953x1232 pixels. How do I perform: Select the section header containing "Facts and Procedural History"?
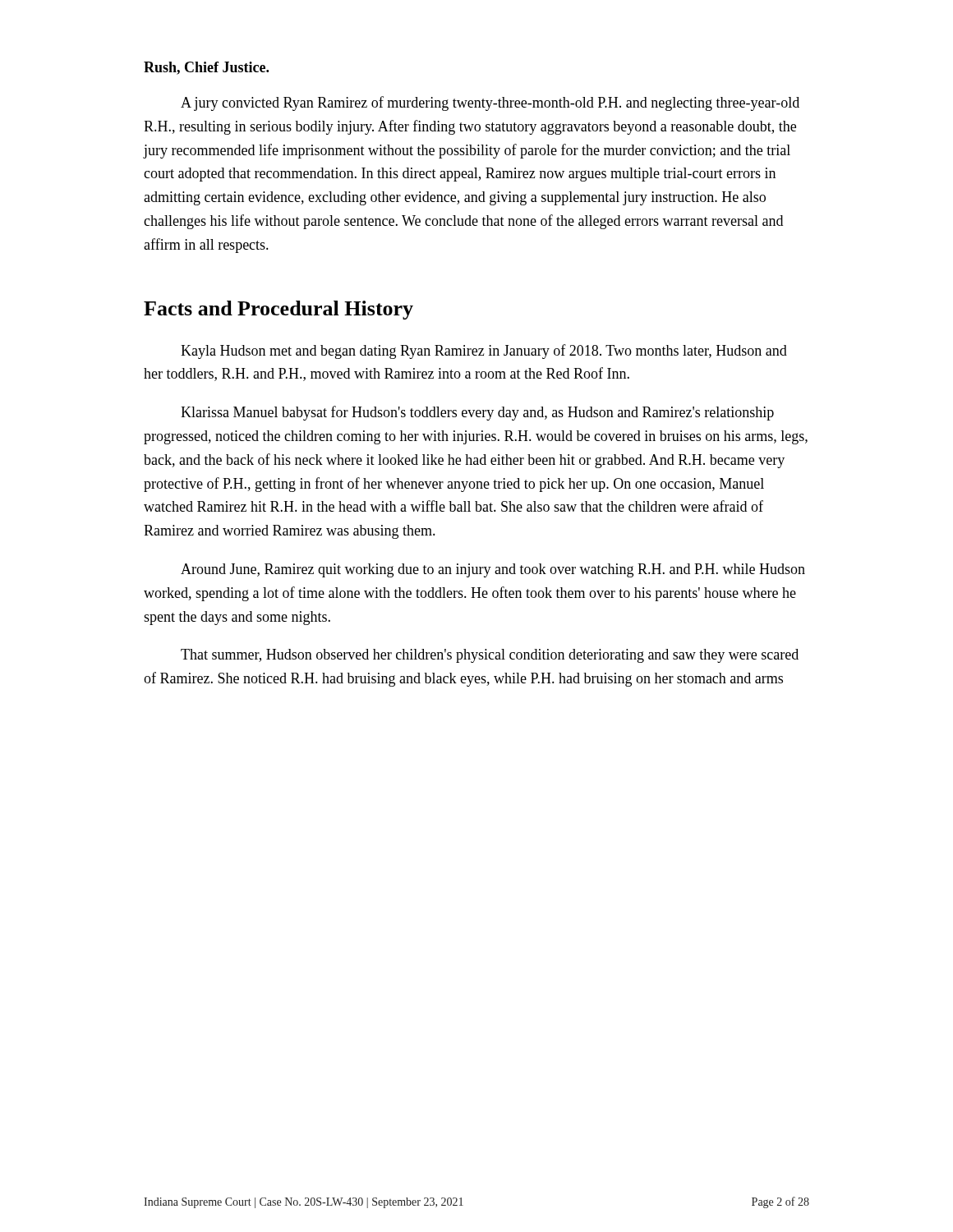click(279, 308)
